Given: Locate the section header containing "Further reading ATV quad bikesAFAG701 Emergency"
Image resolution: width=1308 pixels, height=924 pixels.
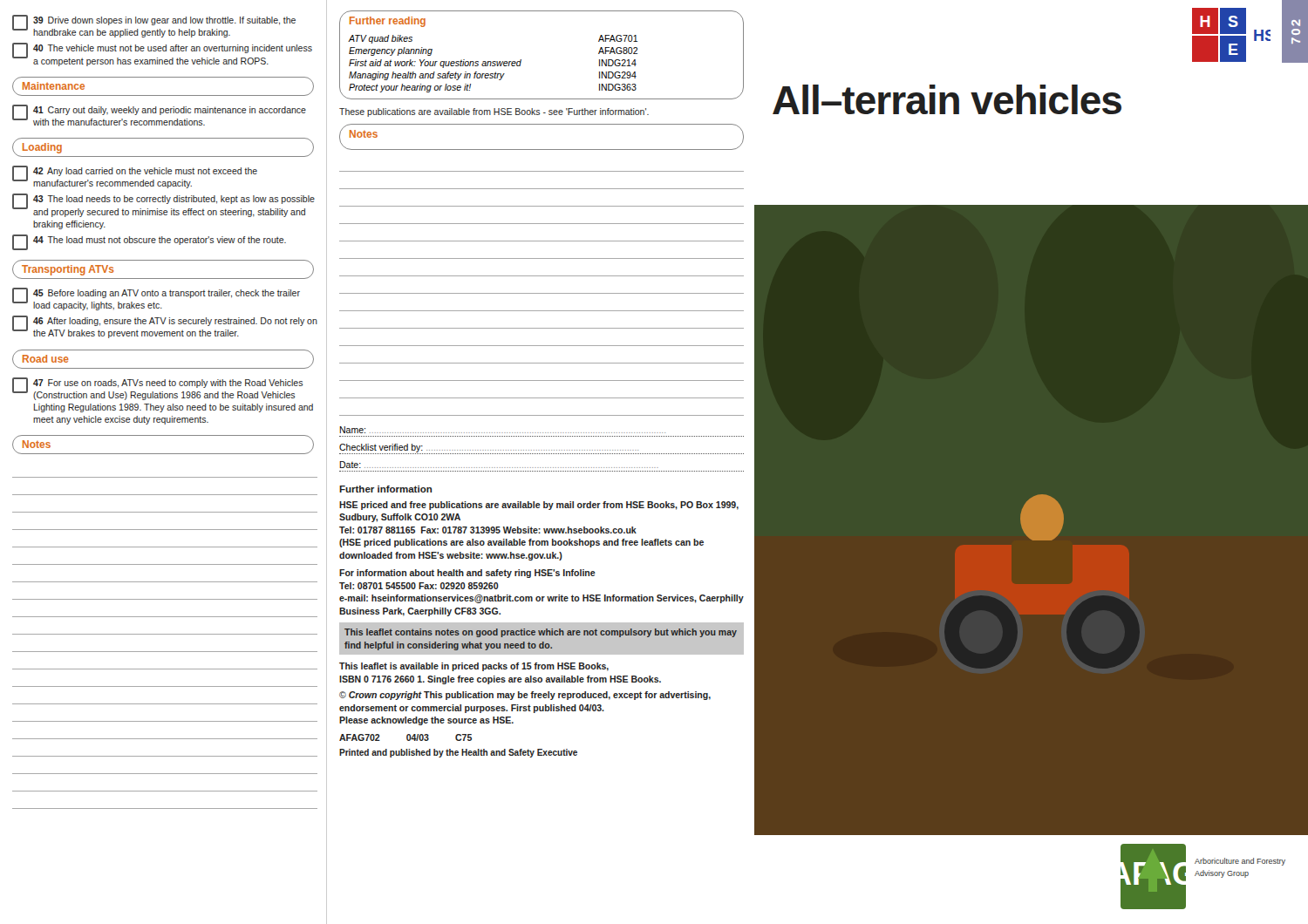Looking at the screenshot, I should (x=542, y=55).
